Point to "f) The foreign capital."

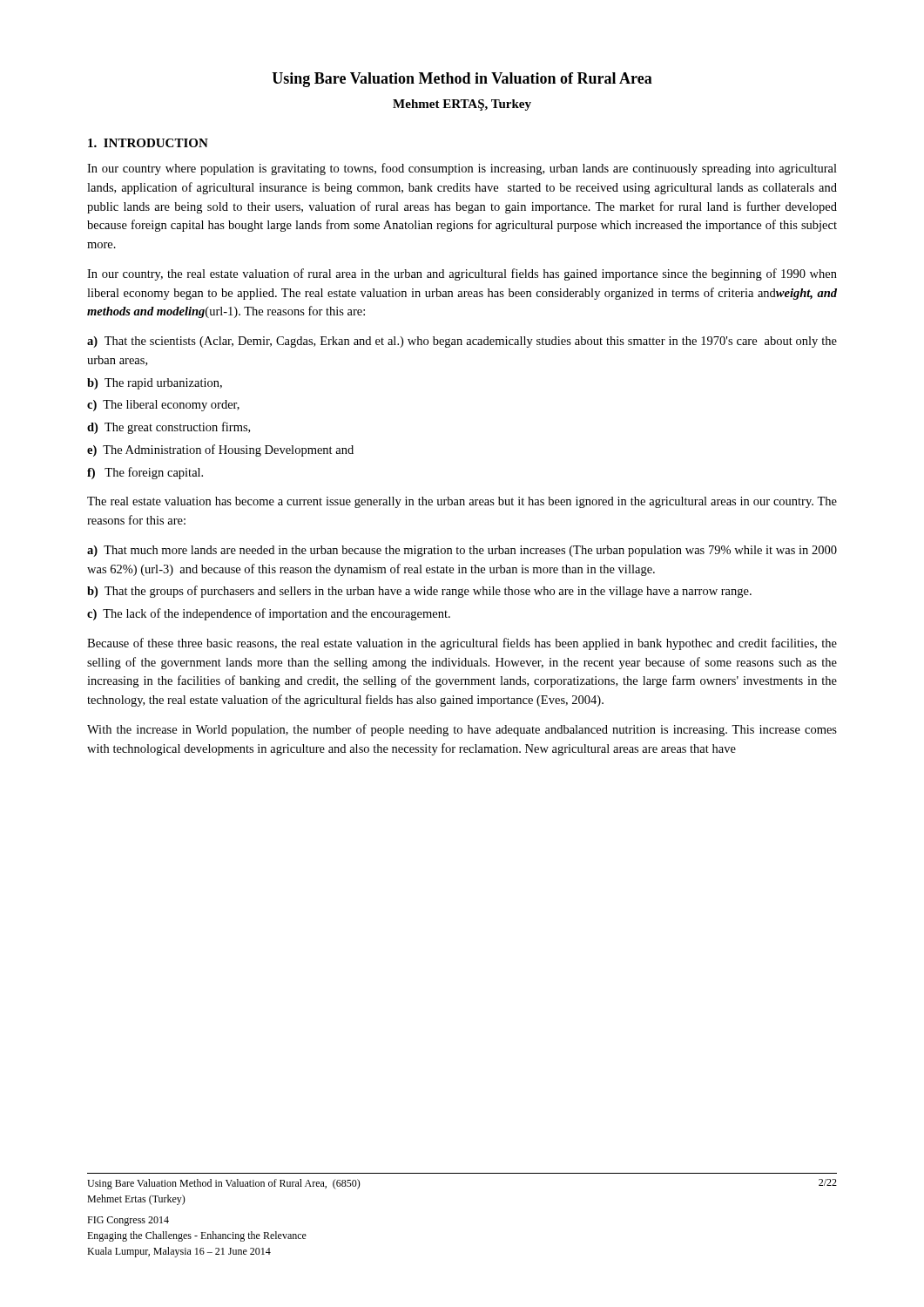pos(146,472)
